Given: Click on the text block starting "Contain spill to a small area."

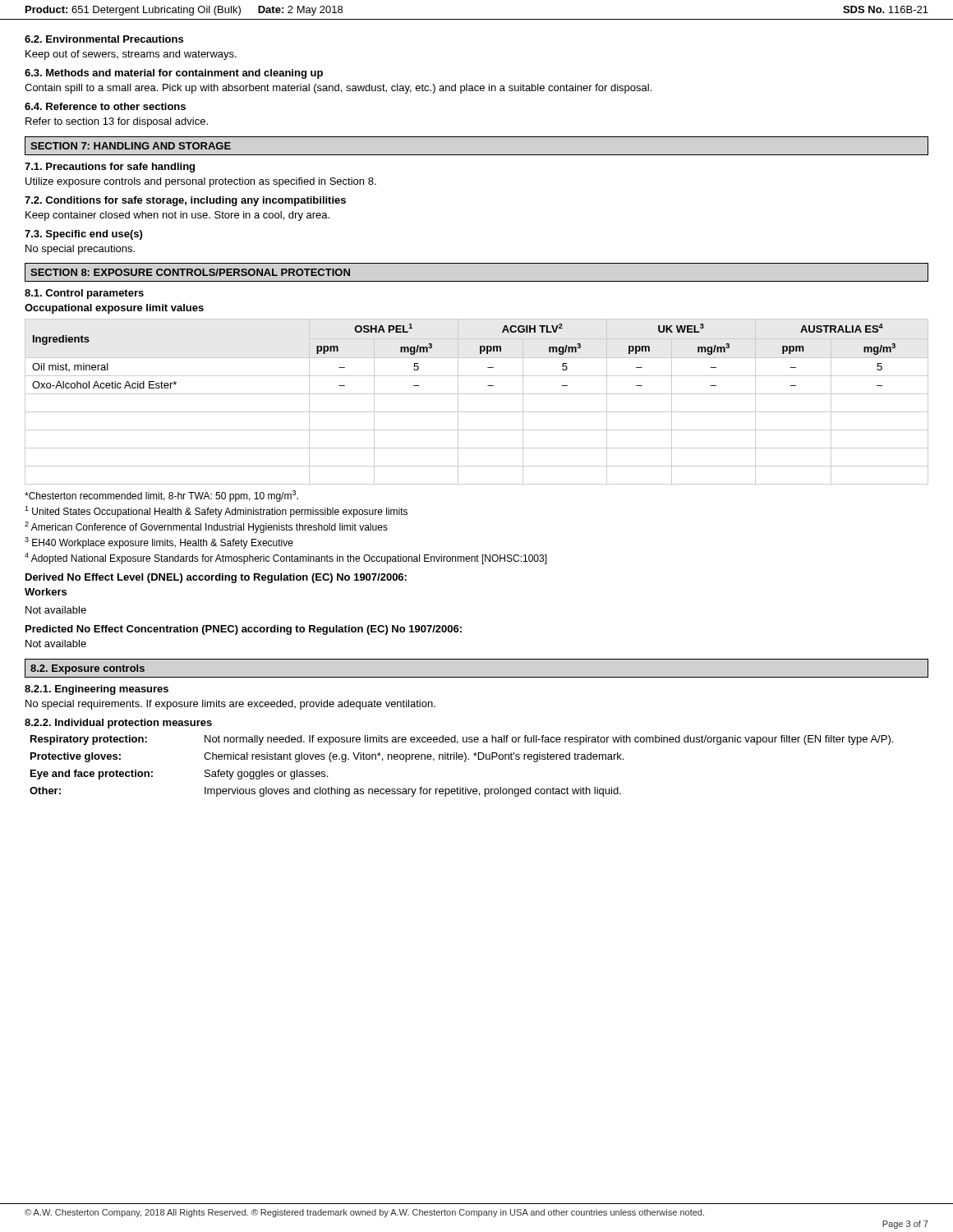Looking at the screenshot, I should click(x=339, y=88).
